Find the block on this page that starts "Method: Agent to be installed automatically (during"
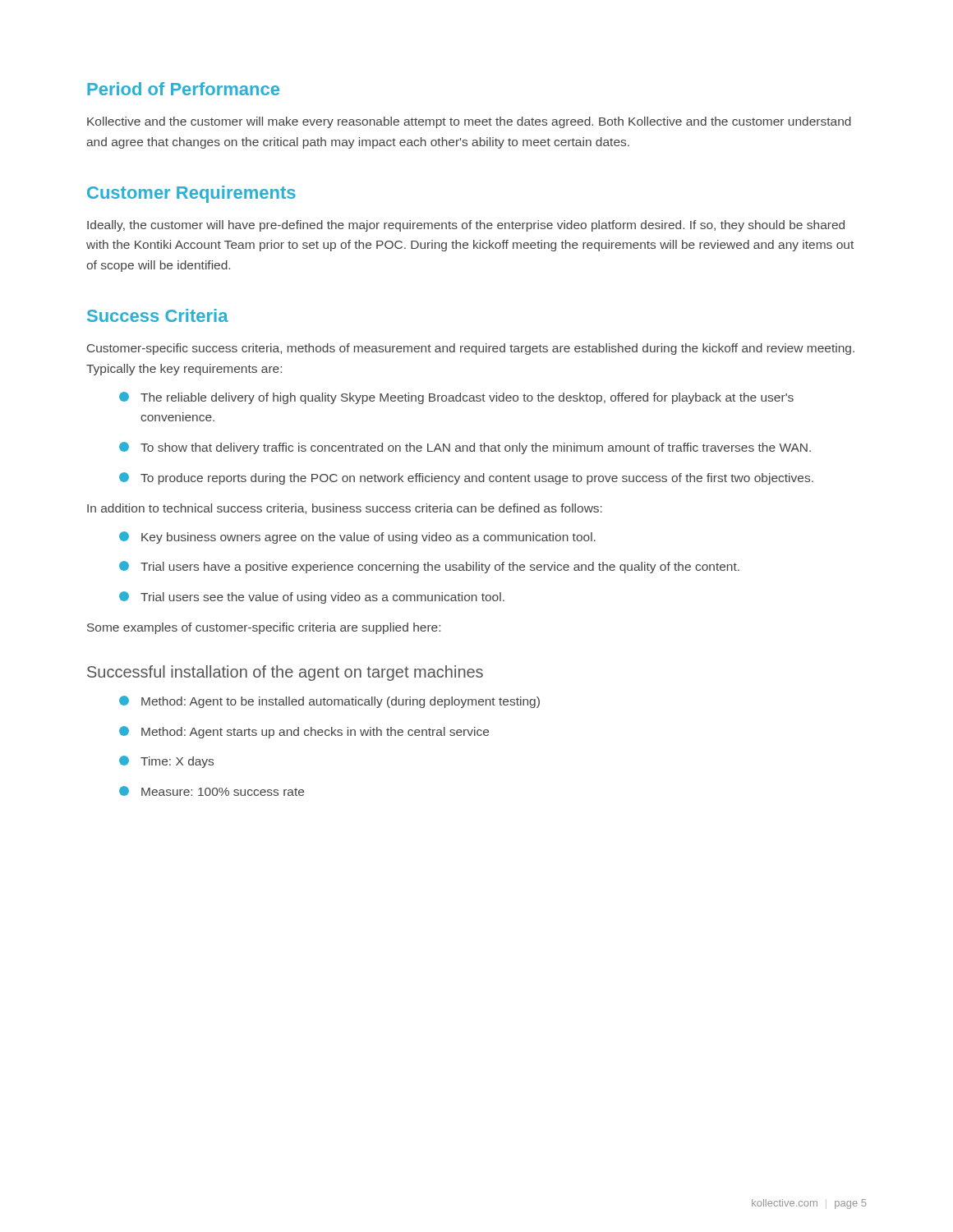The height and width of the screenshot is (1232, 953). click(x=330, y=702)
